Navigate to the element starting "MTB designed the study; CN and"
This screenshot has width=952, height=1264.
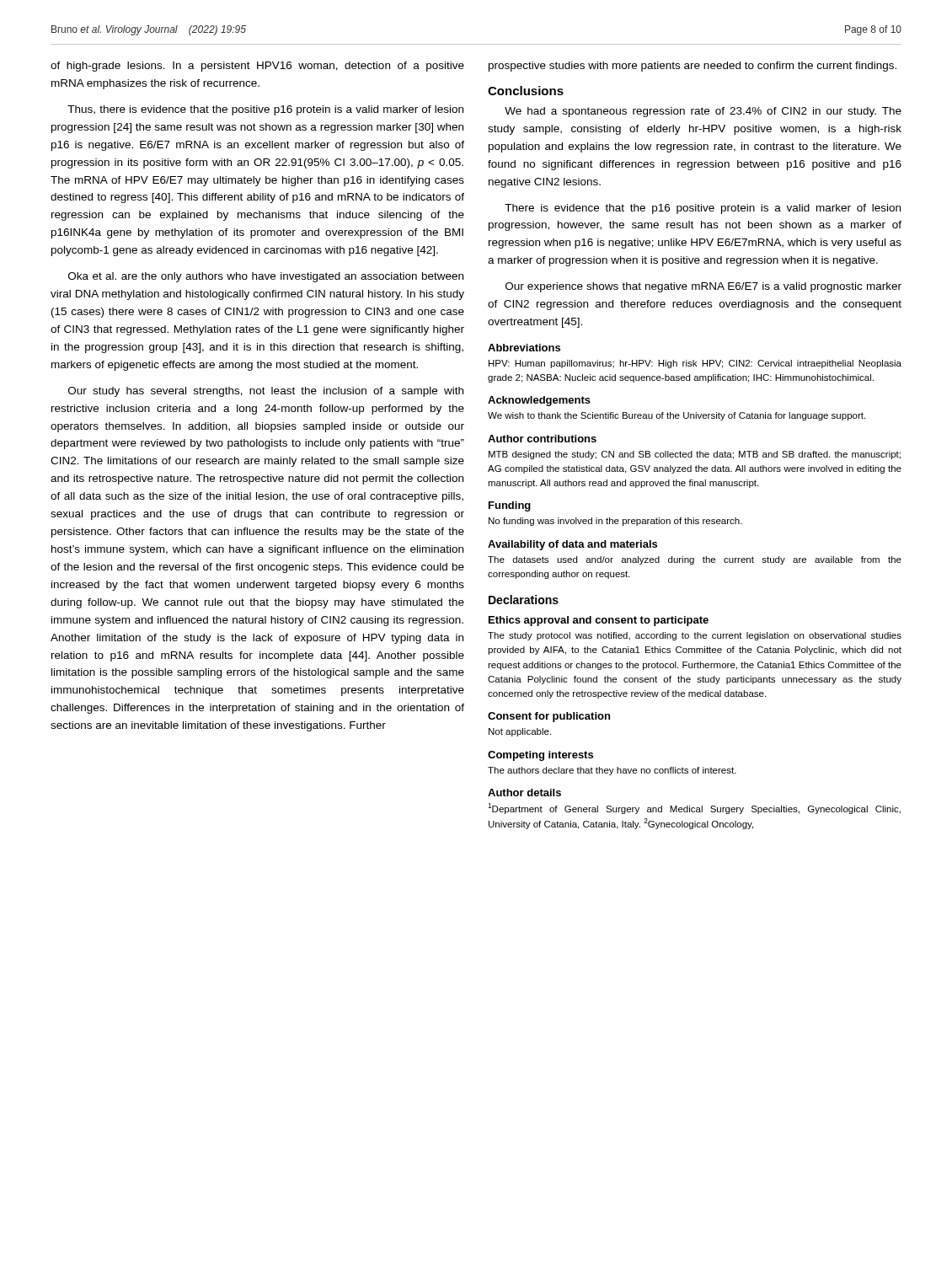tap(695, 469)
